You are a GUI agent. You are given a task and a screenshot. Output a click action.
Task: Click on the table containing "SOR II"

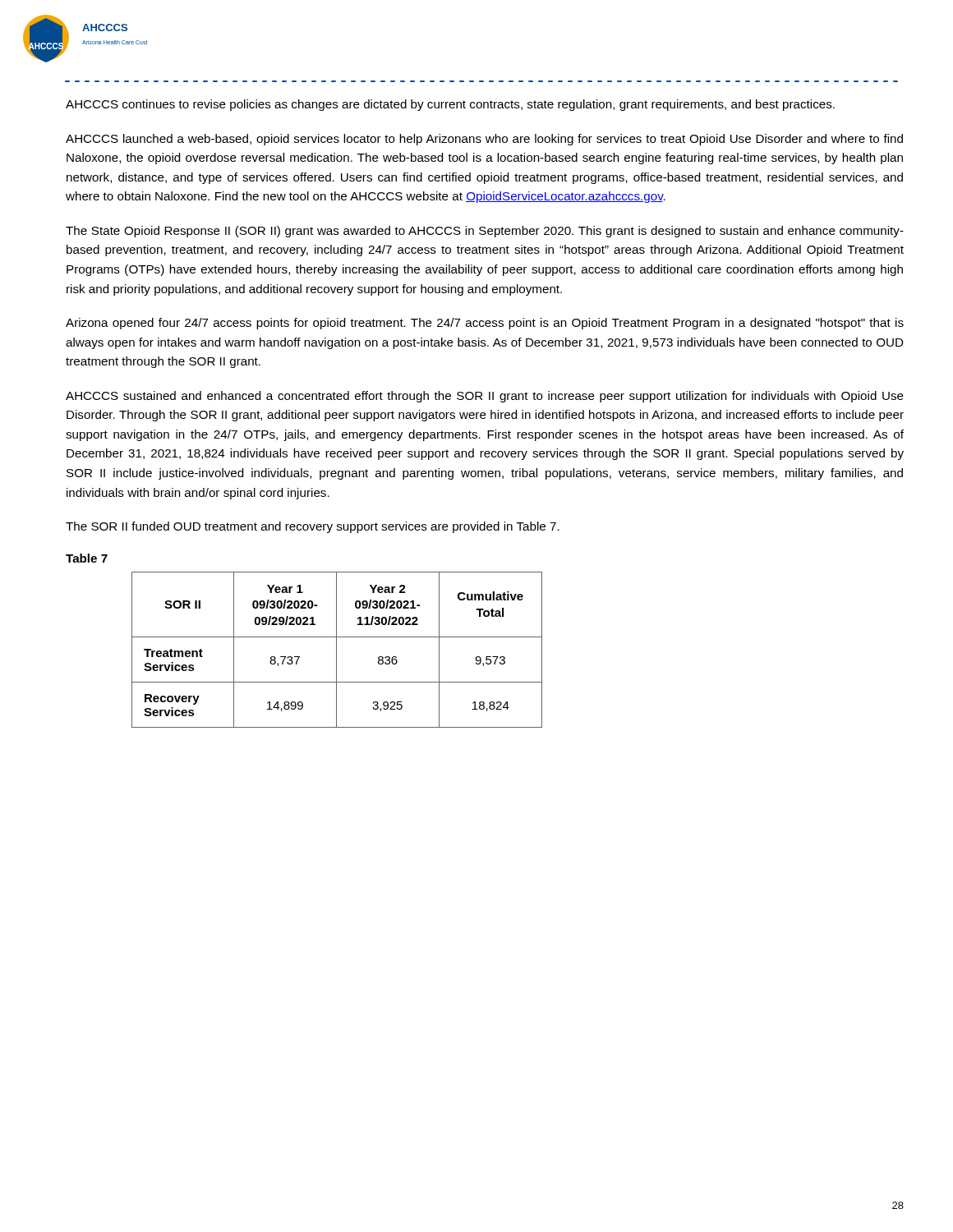click(x=518, y=650)
